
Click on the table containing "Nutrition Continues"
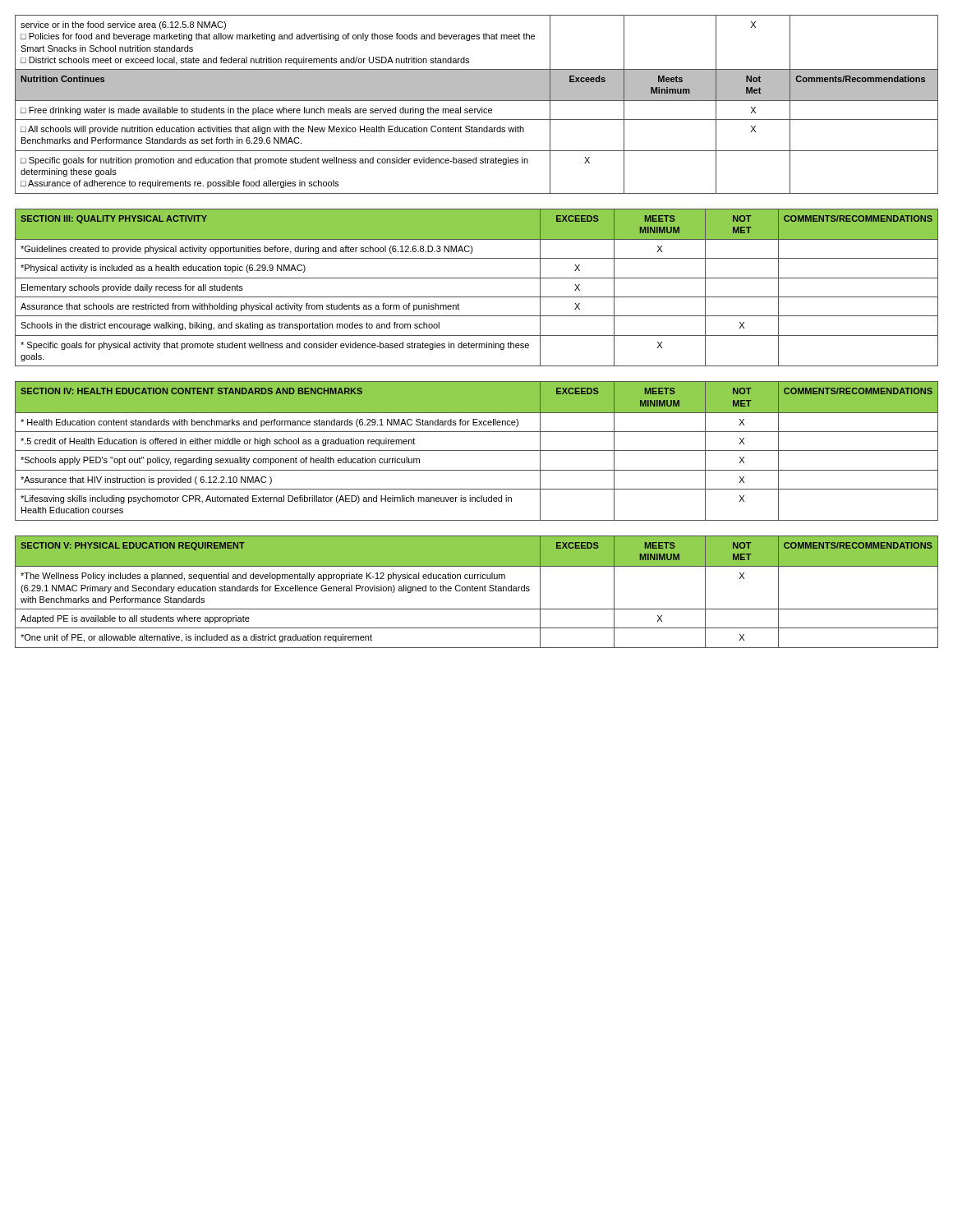click(476, 104)
